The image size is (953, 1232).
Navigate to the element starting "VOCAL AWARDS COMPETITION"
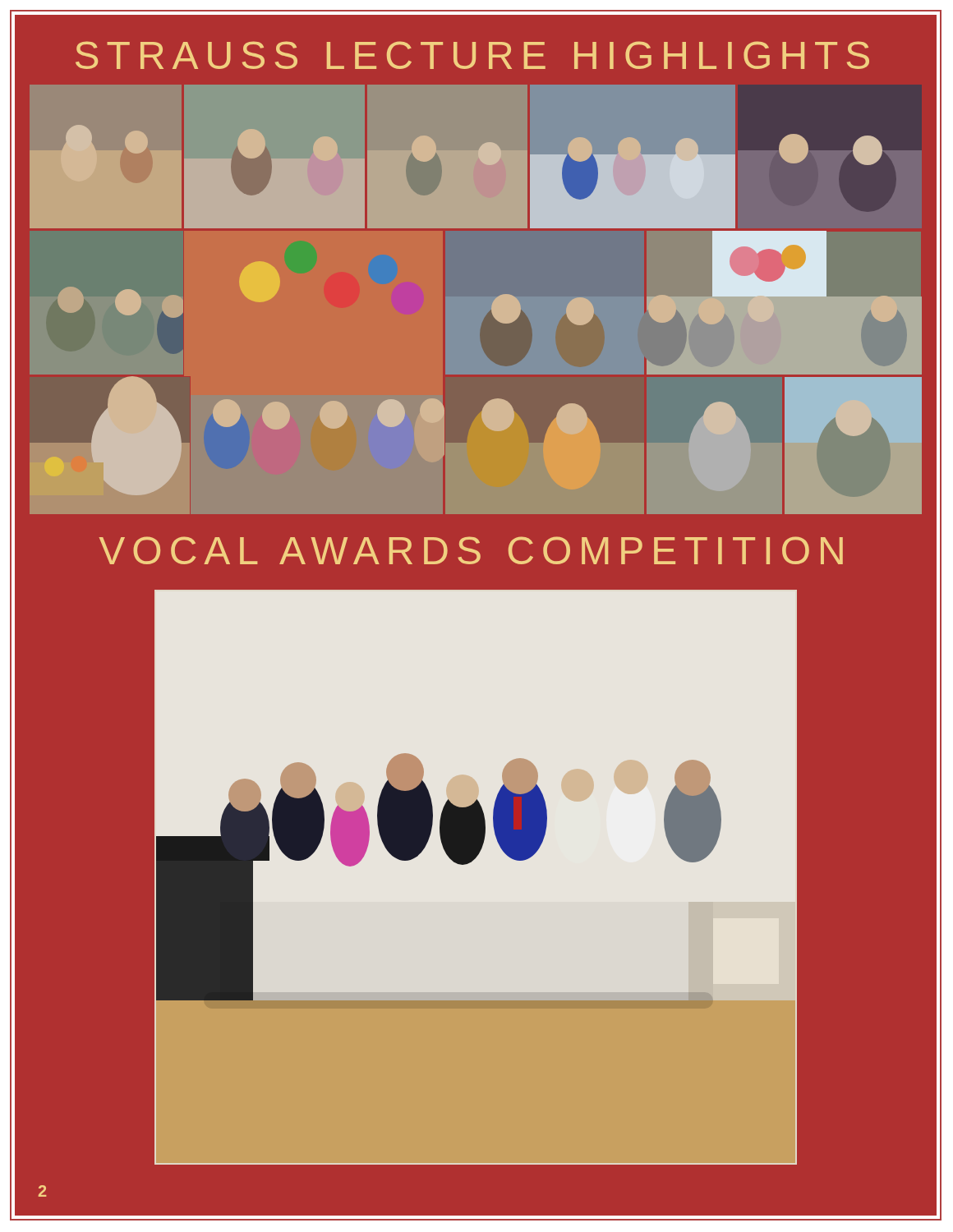click(476, 551)
